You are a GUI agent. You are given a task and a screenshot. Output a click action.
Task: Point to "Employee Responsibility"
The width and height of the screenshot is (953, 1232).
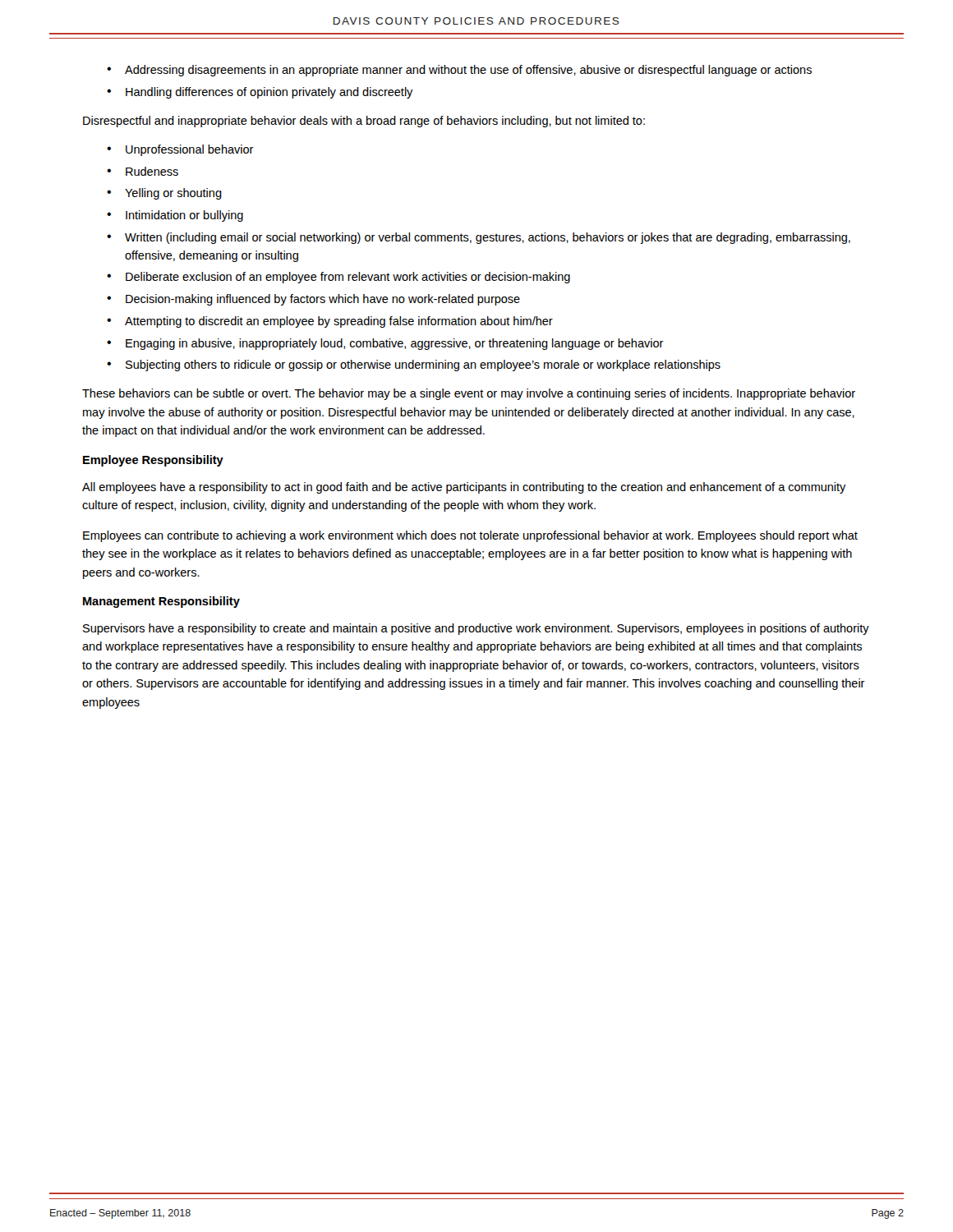(153, 460)
